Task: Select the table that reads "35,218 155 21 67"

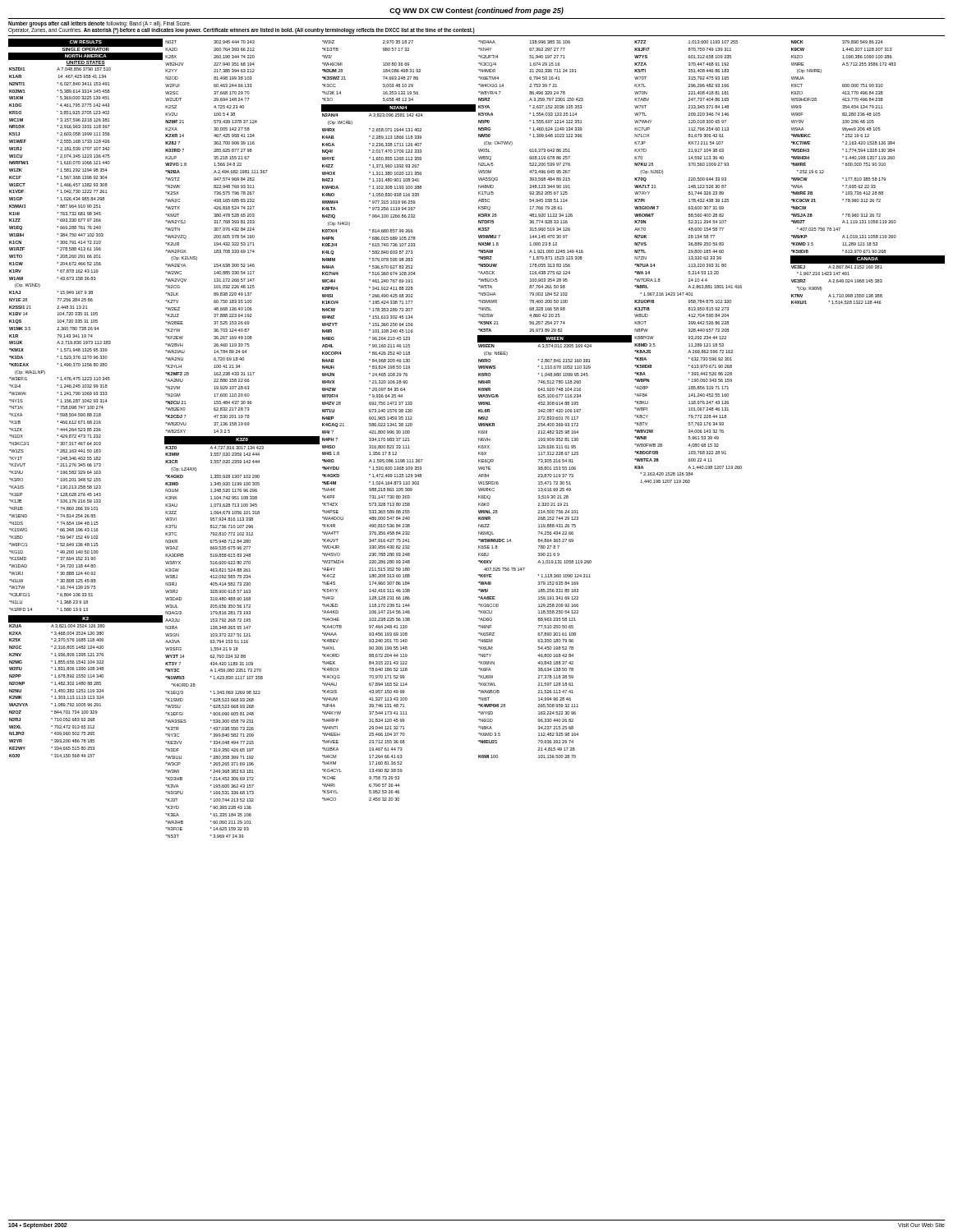Action: tap(242, 440)
